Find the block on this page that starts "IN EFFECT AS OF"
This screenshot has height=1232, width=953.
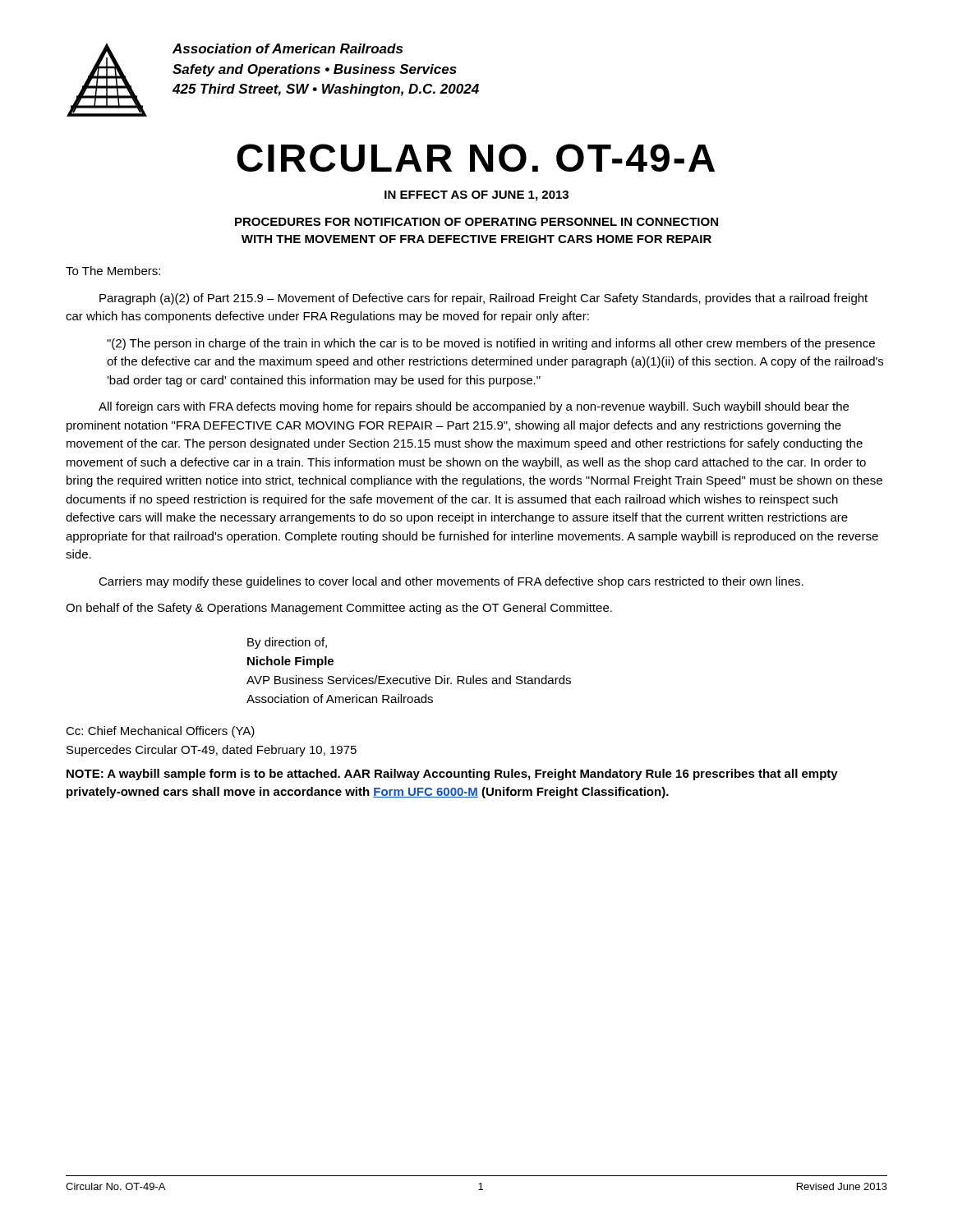[476, 194]
